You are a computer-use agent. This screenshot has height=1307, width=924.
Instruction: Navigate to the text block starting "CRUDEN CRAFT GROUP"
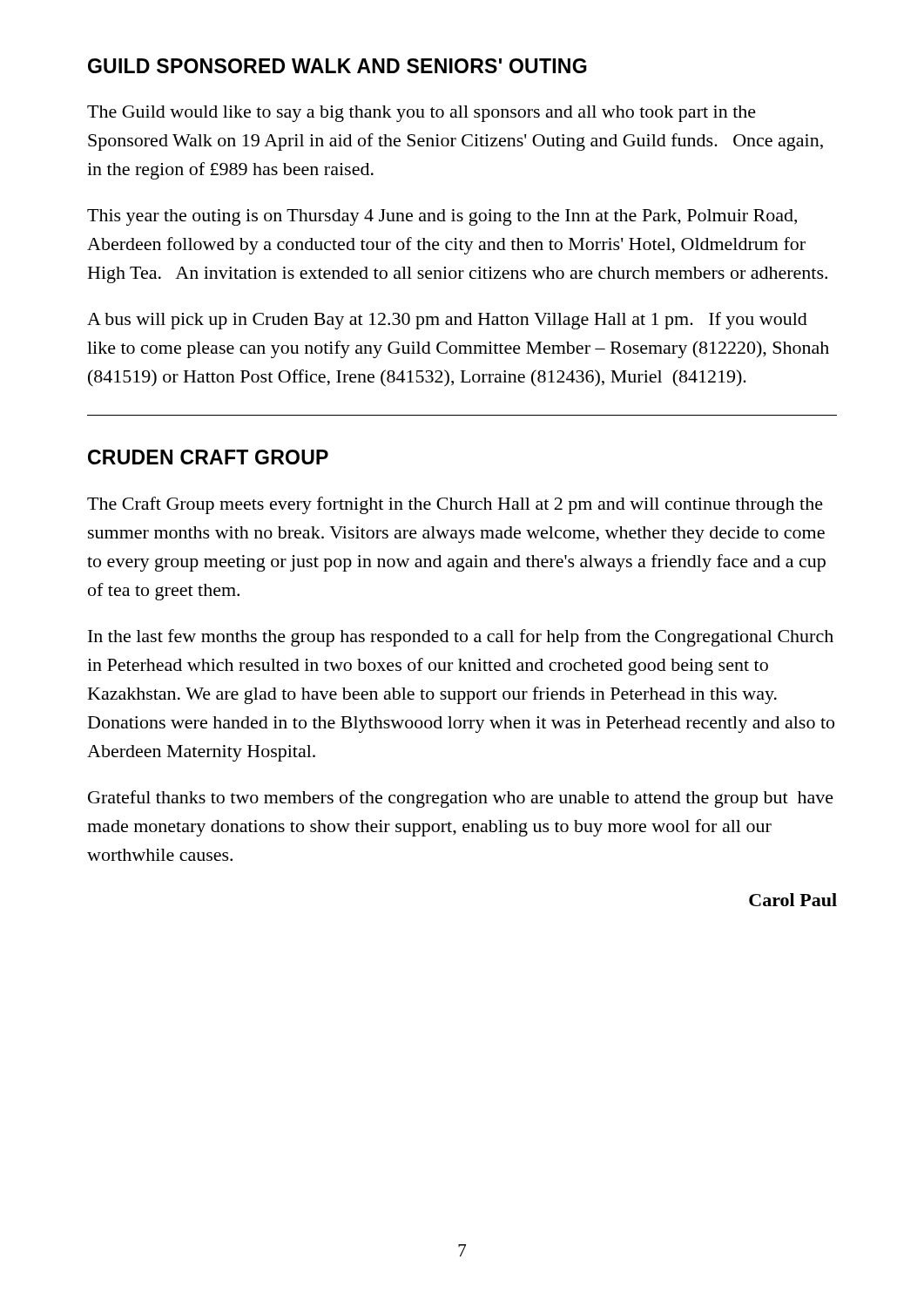[x=208, y=458]
